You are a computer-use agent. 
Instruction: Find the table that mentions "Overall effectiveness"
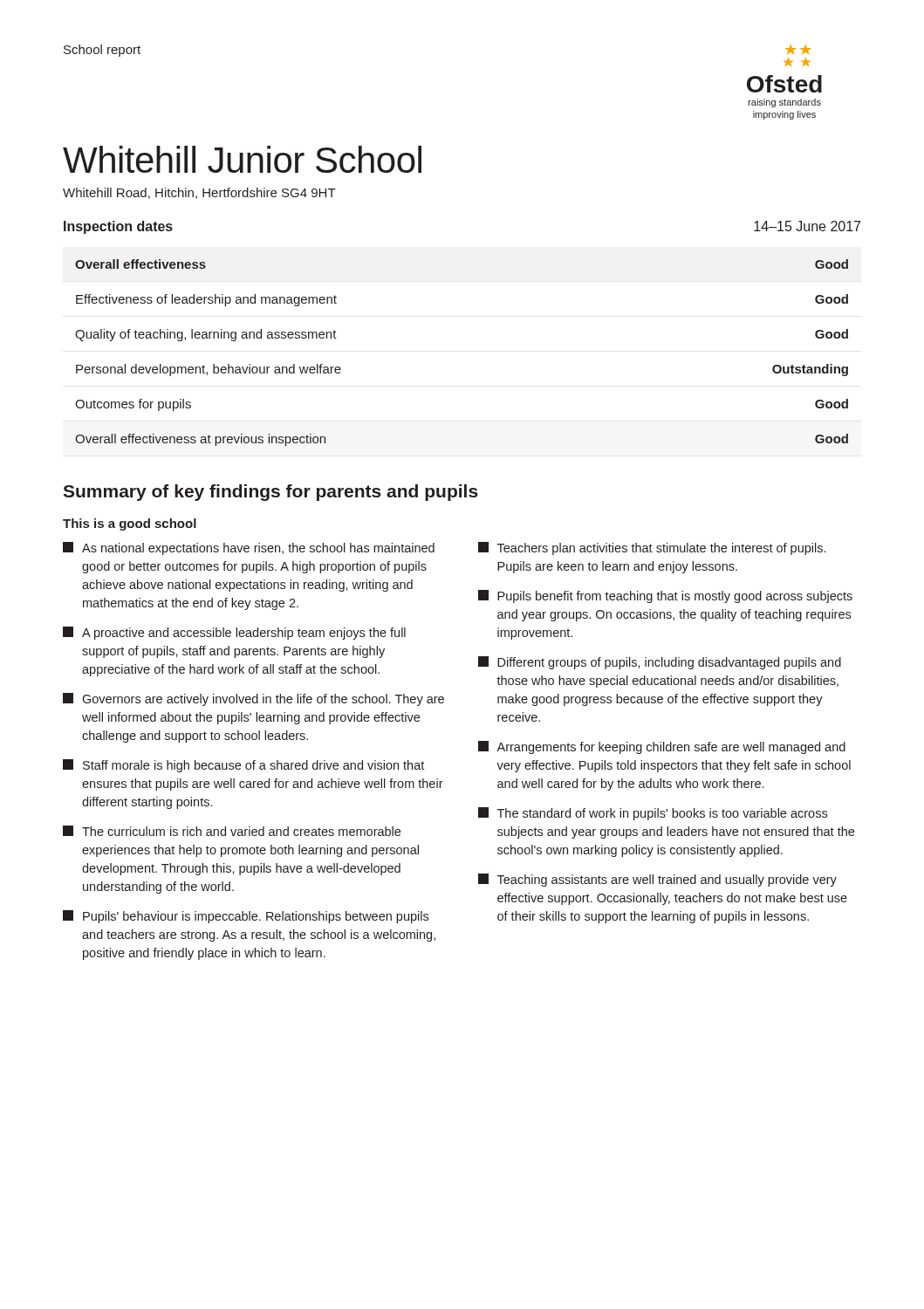462,352
